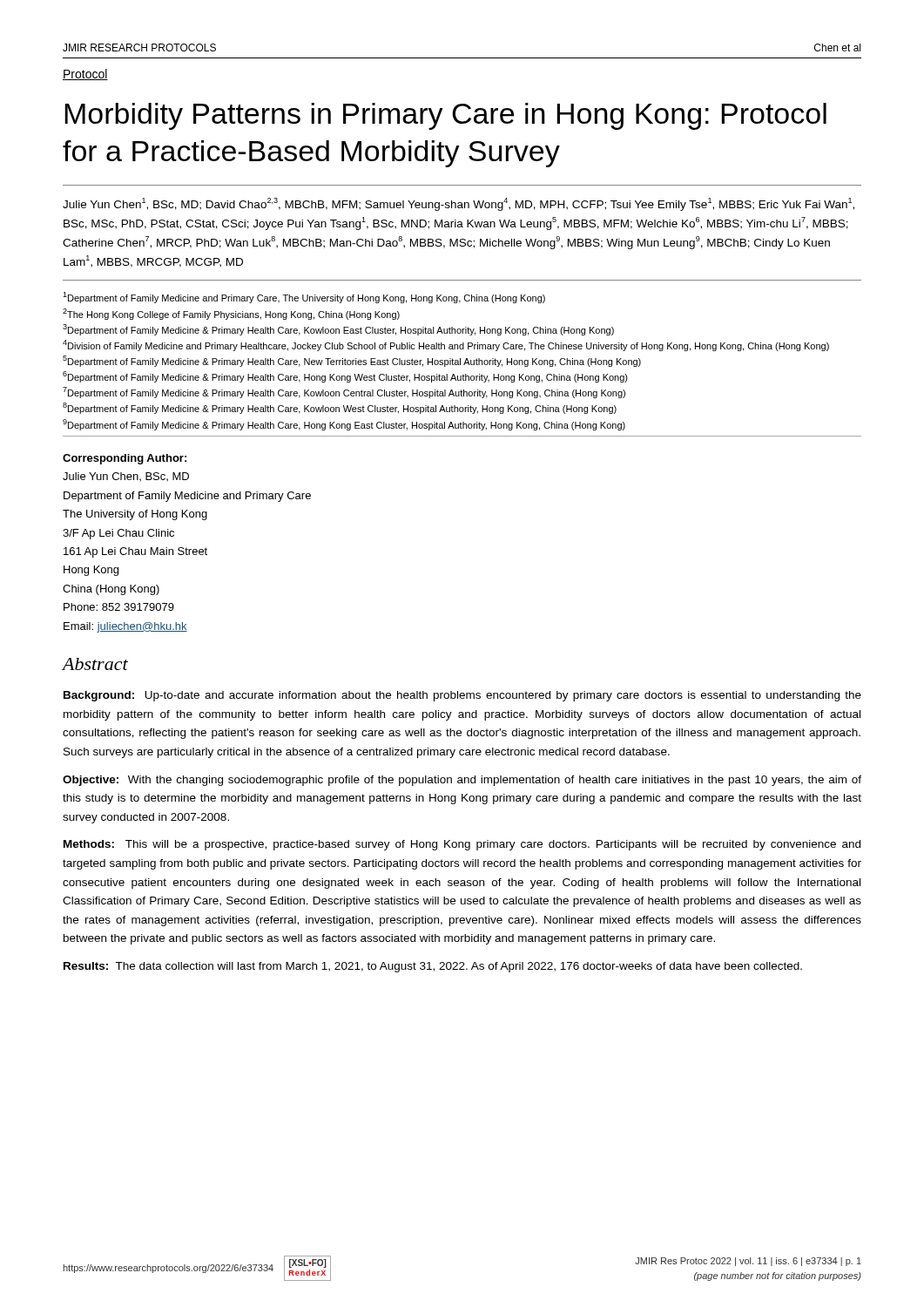The image size is (924, 1307).
Task: Locate the block of text that opens with "Background: Up-to-date and accurate information about the health"
Action: coord(462,723)
